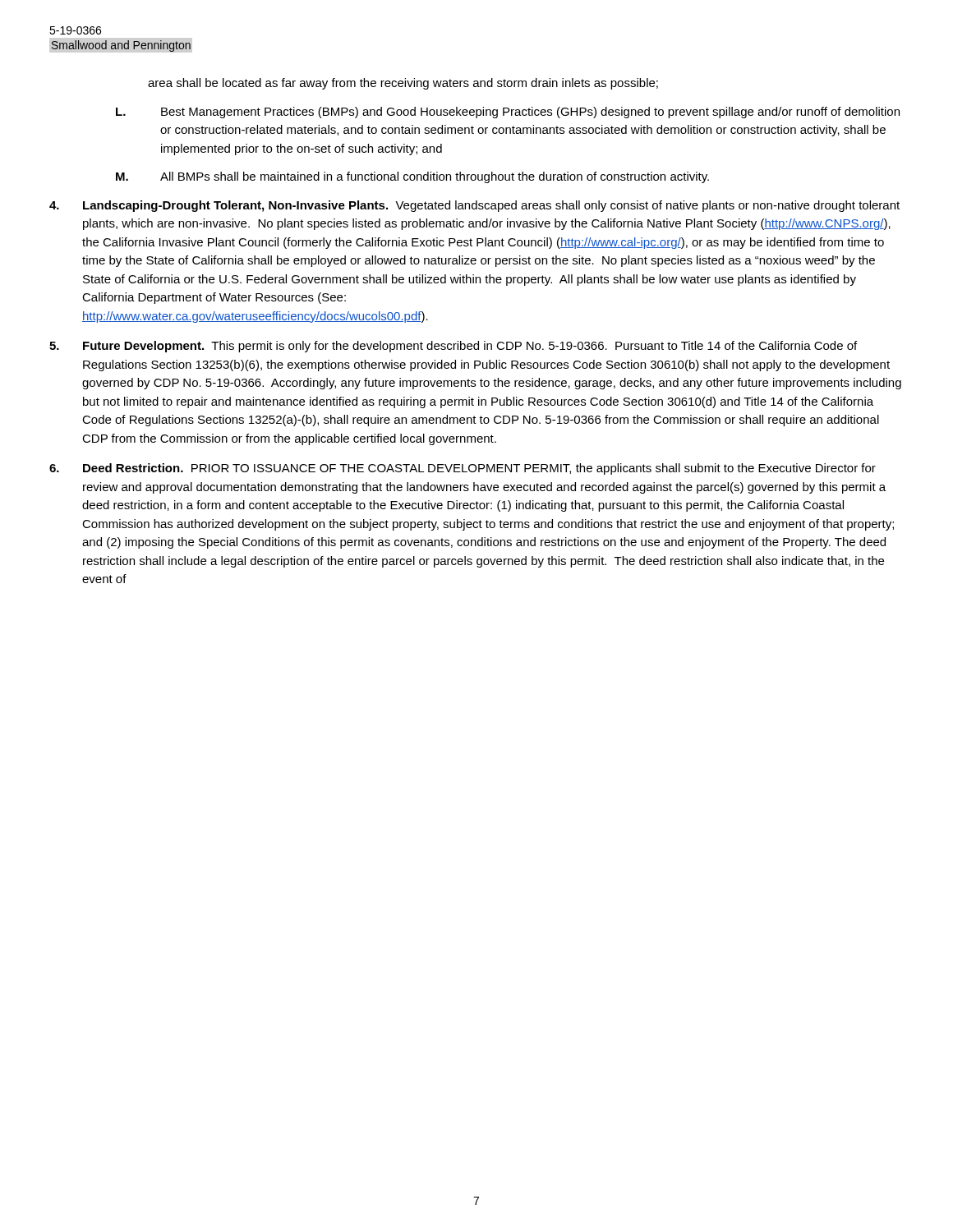The height and width of the screenshot is (1232, 953).
Task: Select the element starting "area shall be located as"
Action: click(x=403, y=83)
